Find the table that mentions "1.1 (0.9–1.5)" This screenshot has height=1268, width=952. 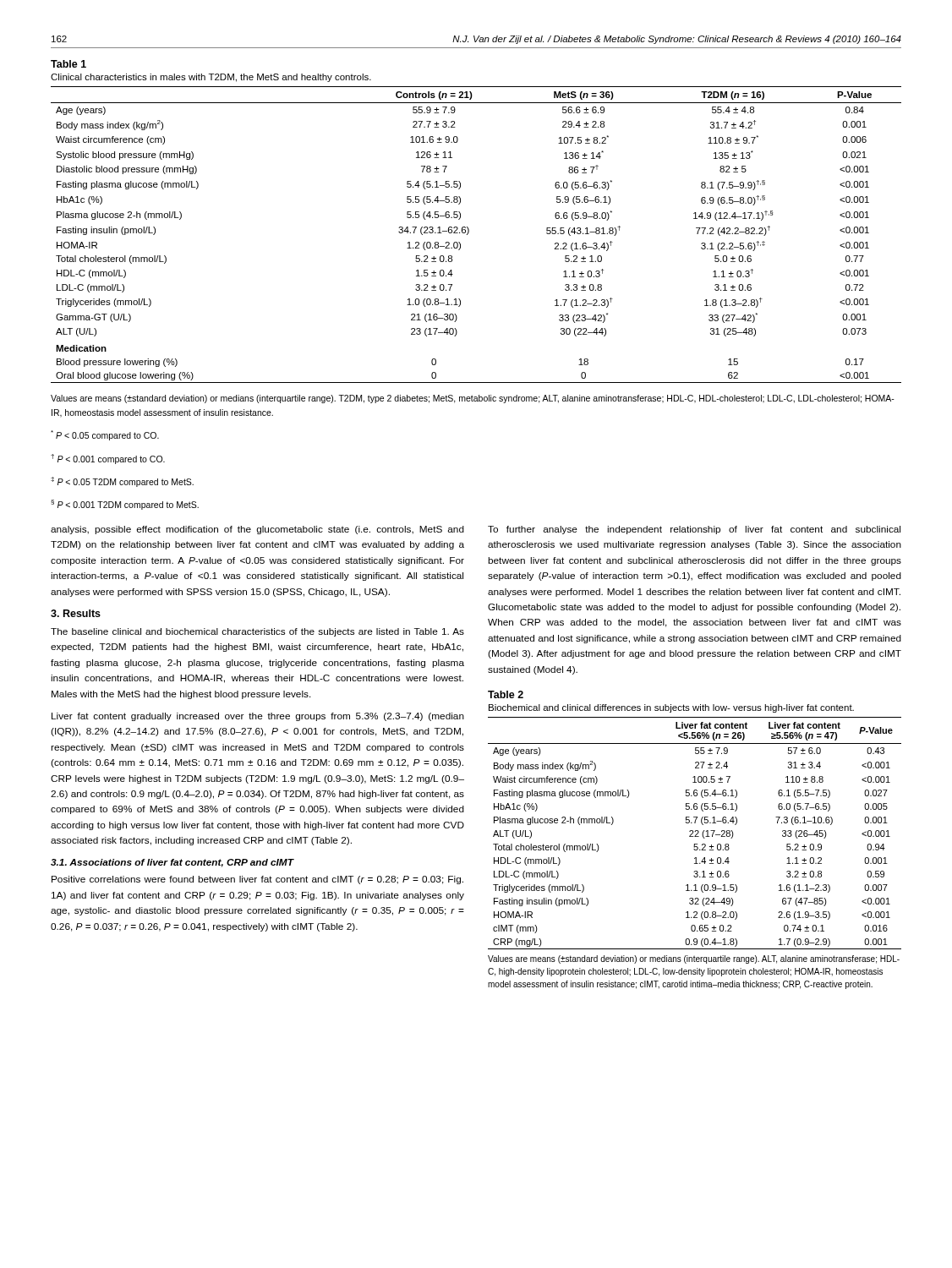pos(695,833)
